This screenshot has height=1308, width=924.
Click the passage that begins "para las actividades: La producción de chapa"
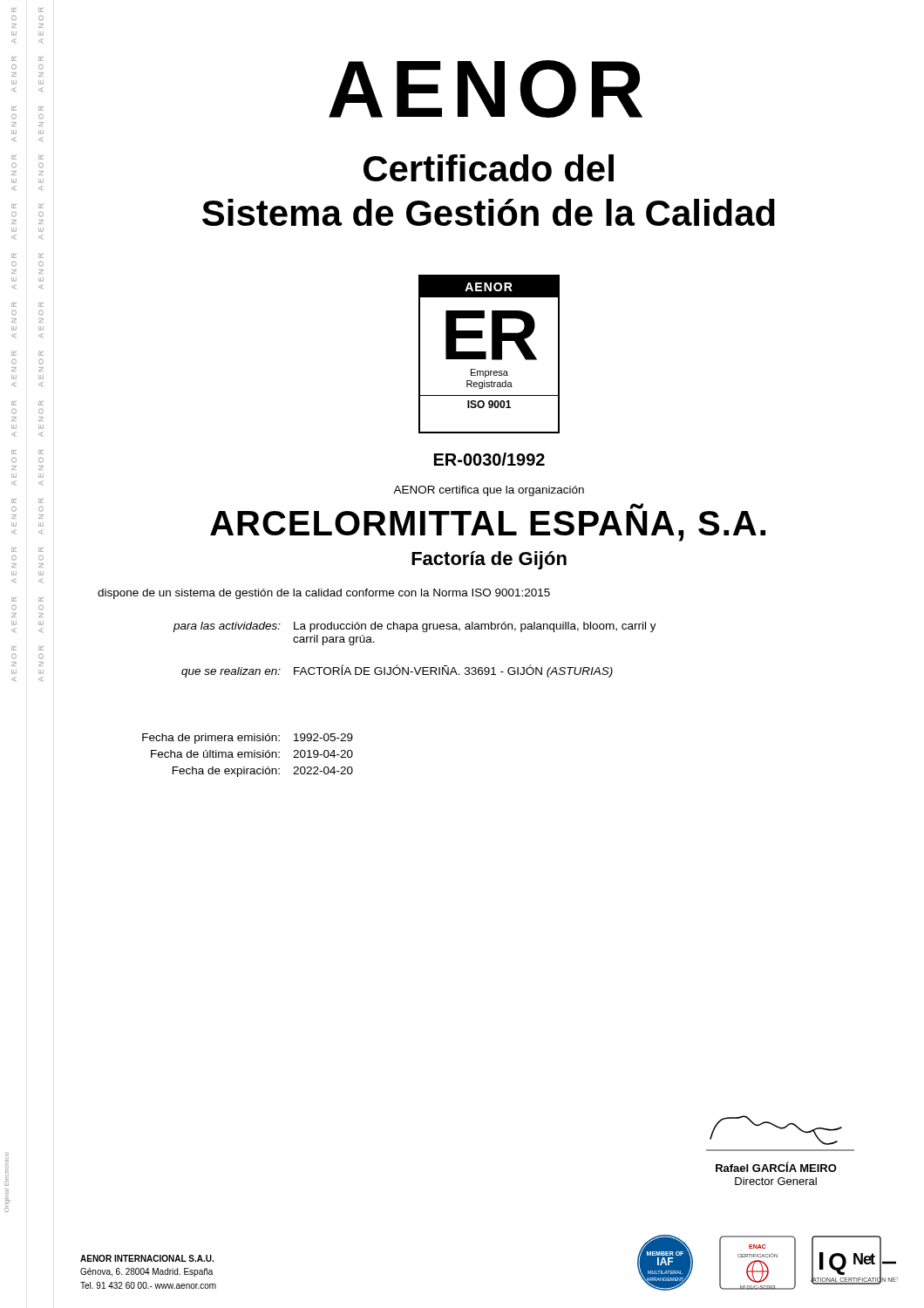coord(414,627)
